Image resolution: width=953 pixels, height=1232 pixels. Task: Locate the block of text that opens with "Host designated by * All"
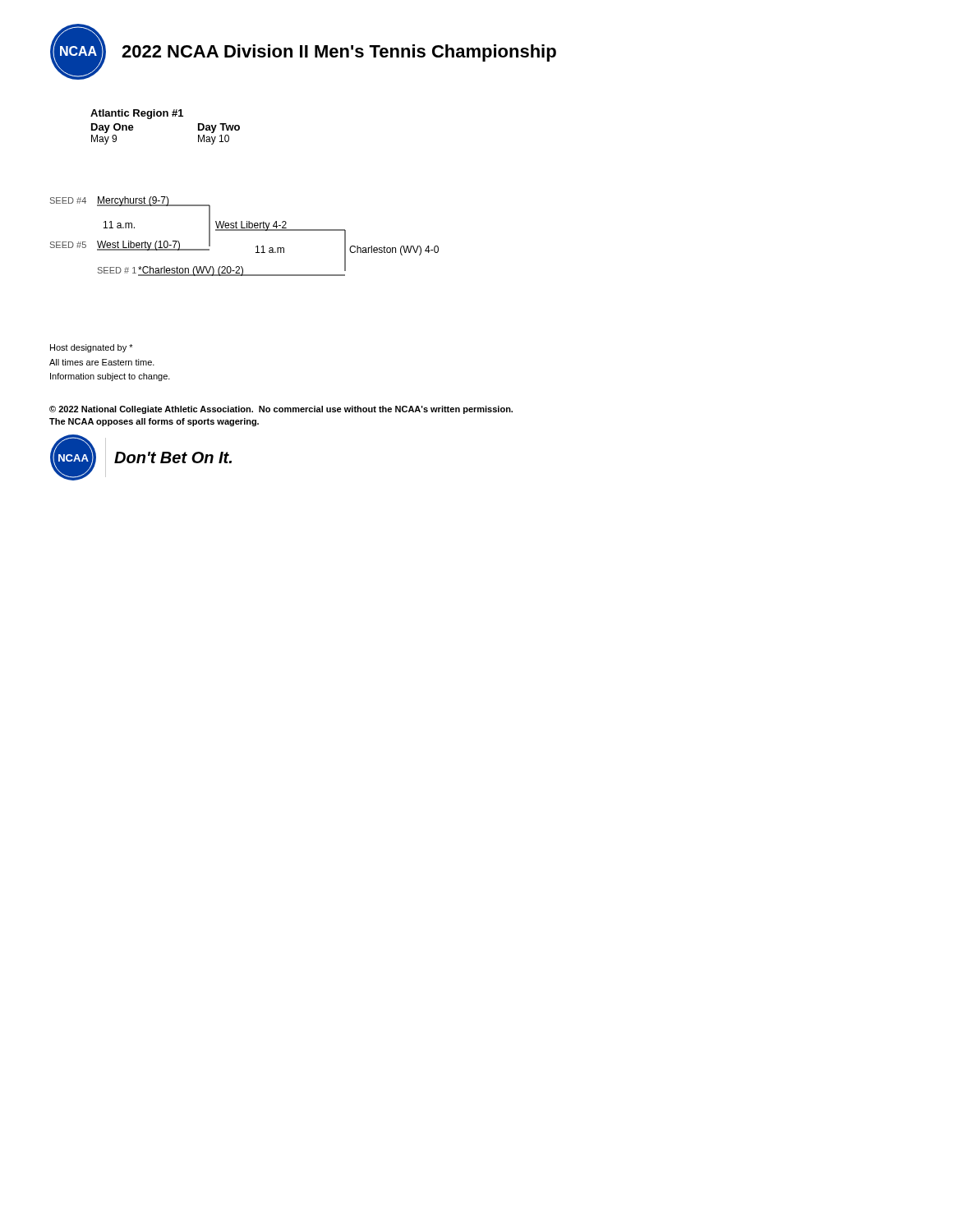click(x=110, y=363)
